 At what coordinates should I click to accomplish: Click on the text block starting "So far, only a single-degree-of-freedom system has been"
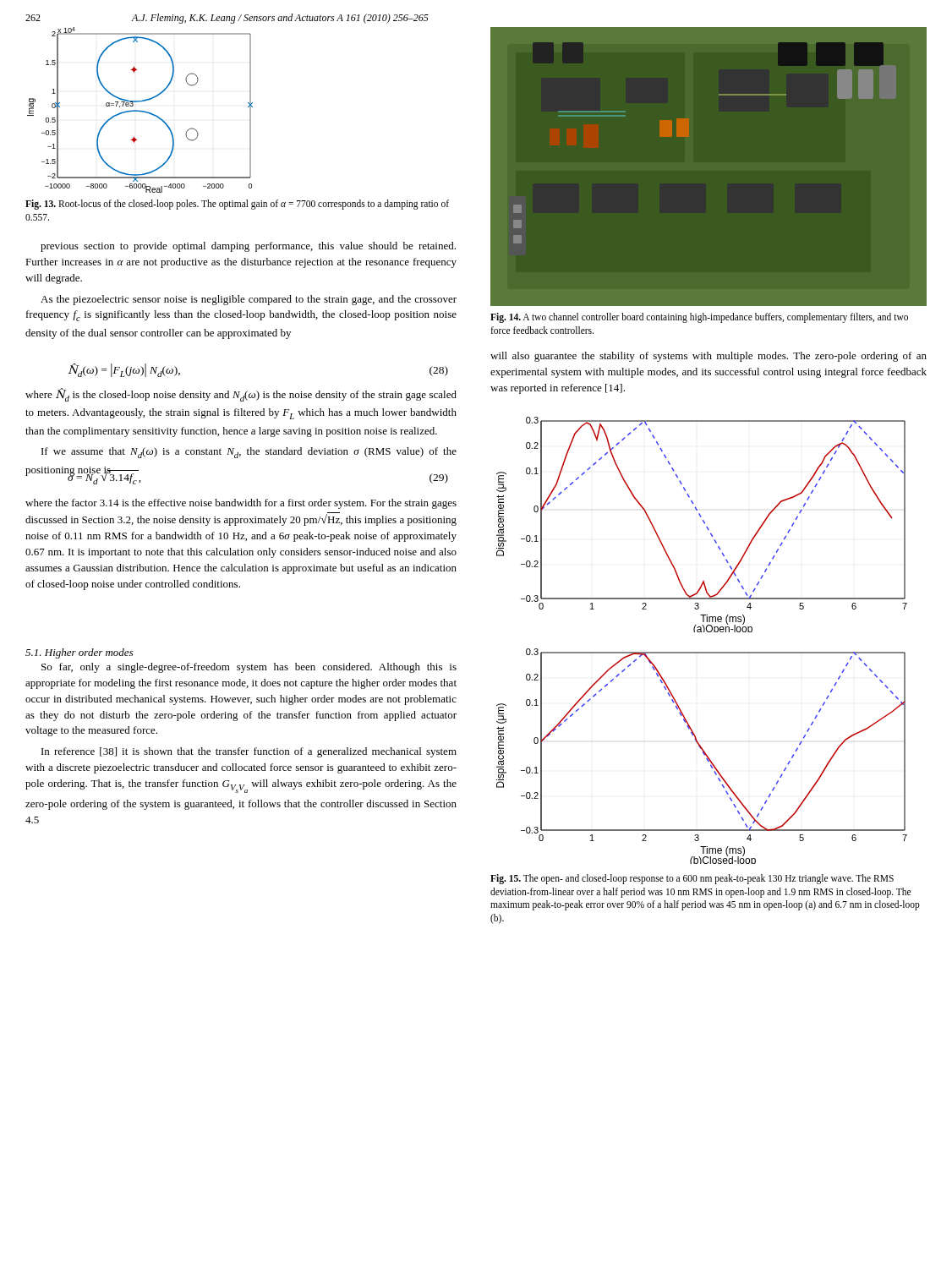(x=241, y=744)
